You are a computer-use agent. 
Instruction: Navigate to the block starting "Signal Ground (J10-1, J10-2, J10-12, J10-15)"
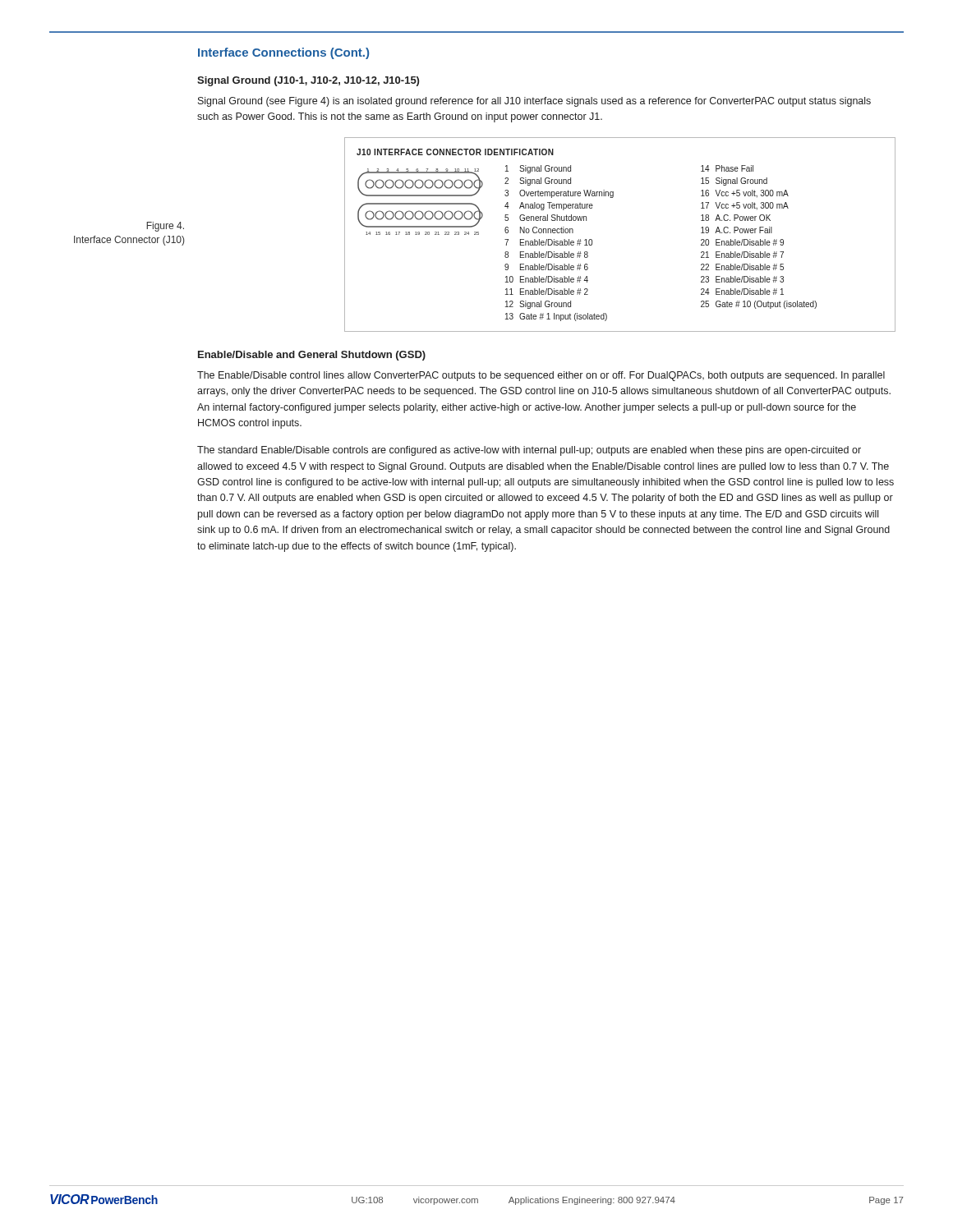pos(308,80)
